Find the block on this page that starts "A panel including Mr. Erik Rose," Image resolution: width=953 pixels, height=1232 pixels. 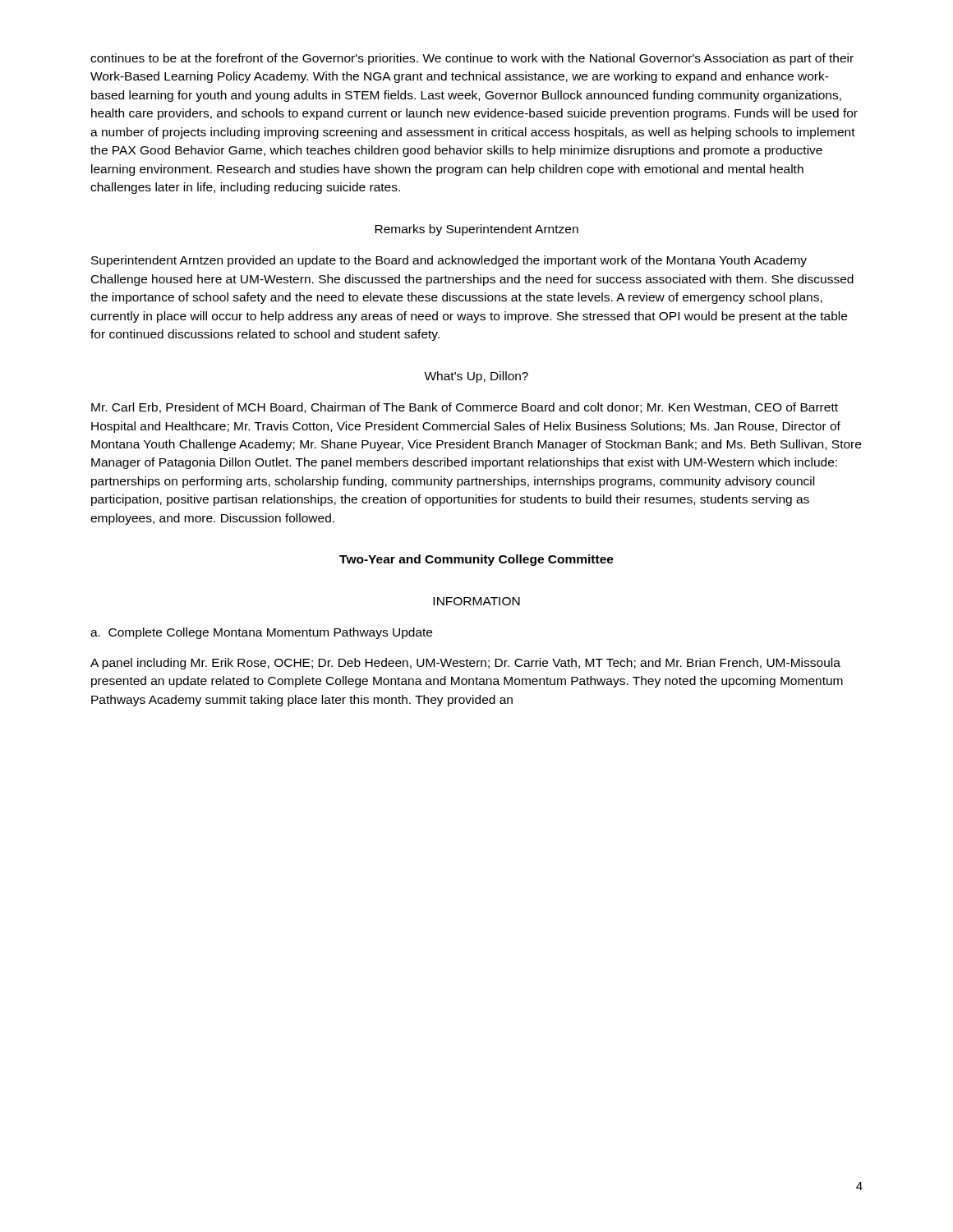pos(467,681)
